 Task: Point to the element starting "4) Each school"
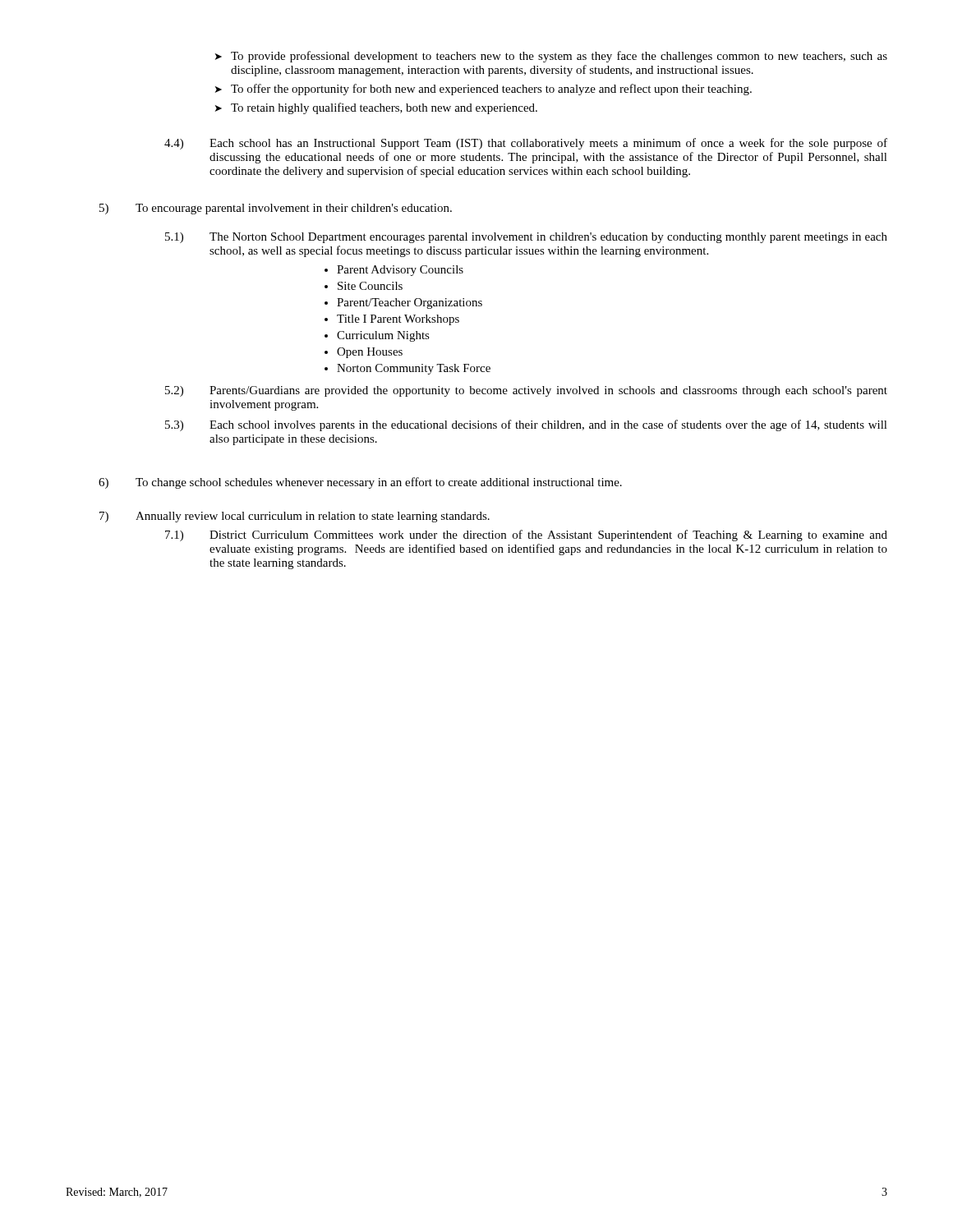[526, 157]
